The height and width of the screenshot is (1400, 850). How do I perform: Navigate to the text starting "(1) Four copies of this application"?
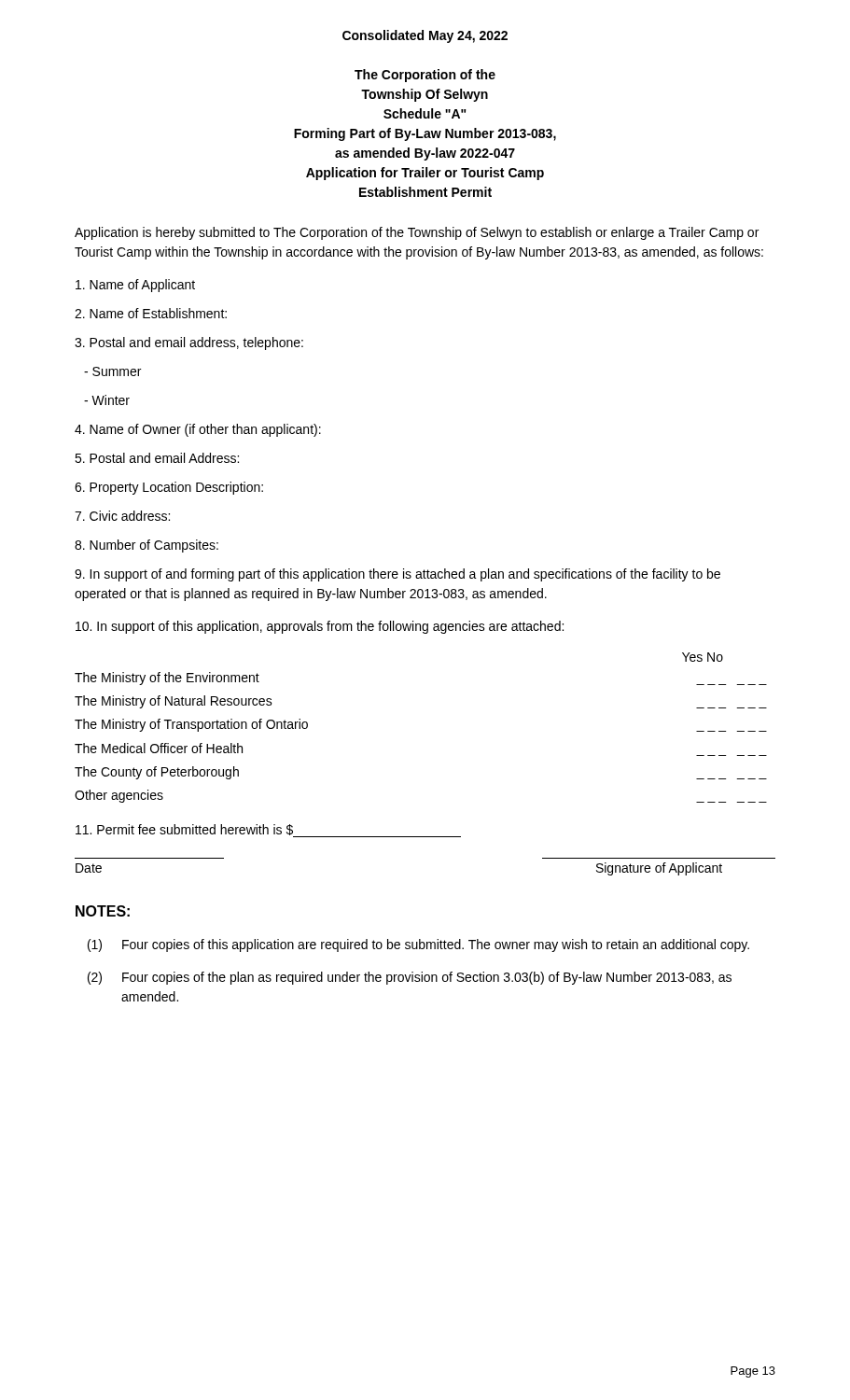(x=425, y=945)
